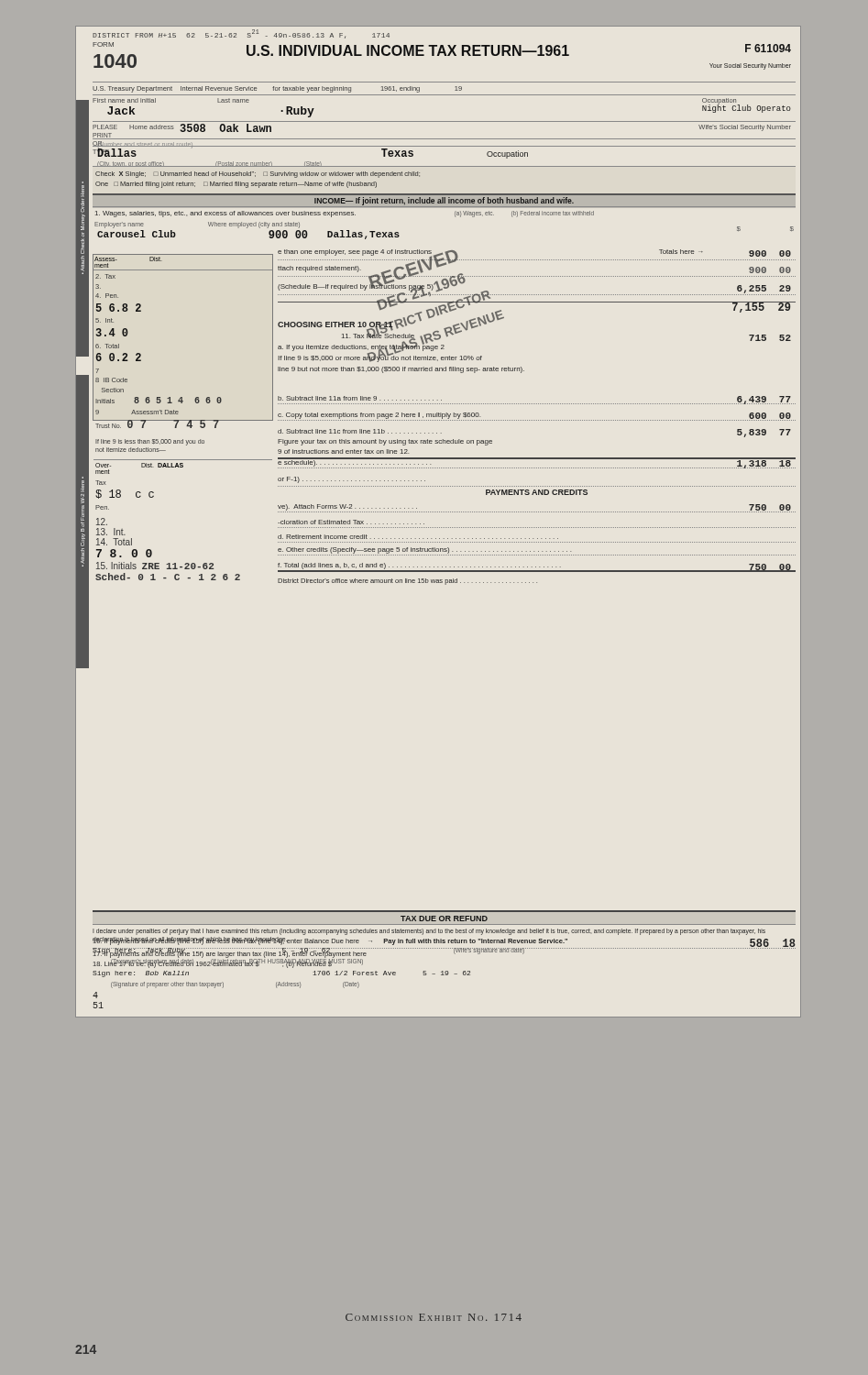
Task: Locate the element starting "cloration of Estimated"
Action: click(x=351, y=522)
